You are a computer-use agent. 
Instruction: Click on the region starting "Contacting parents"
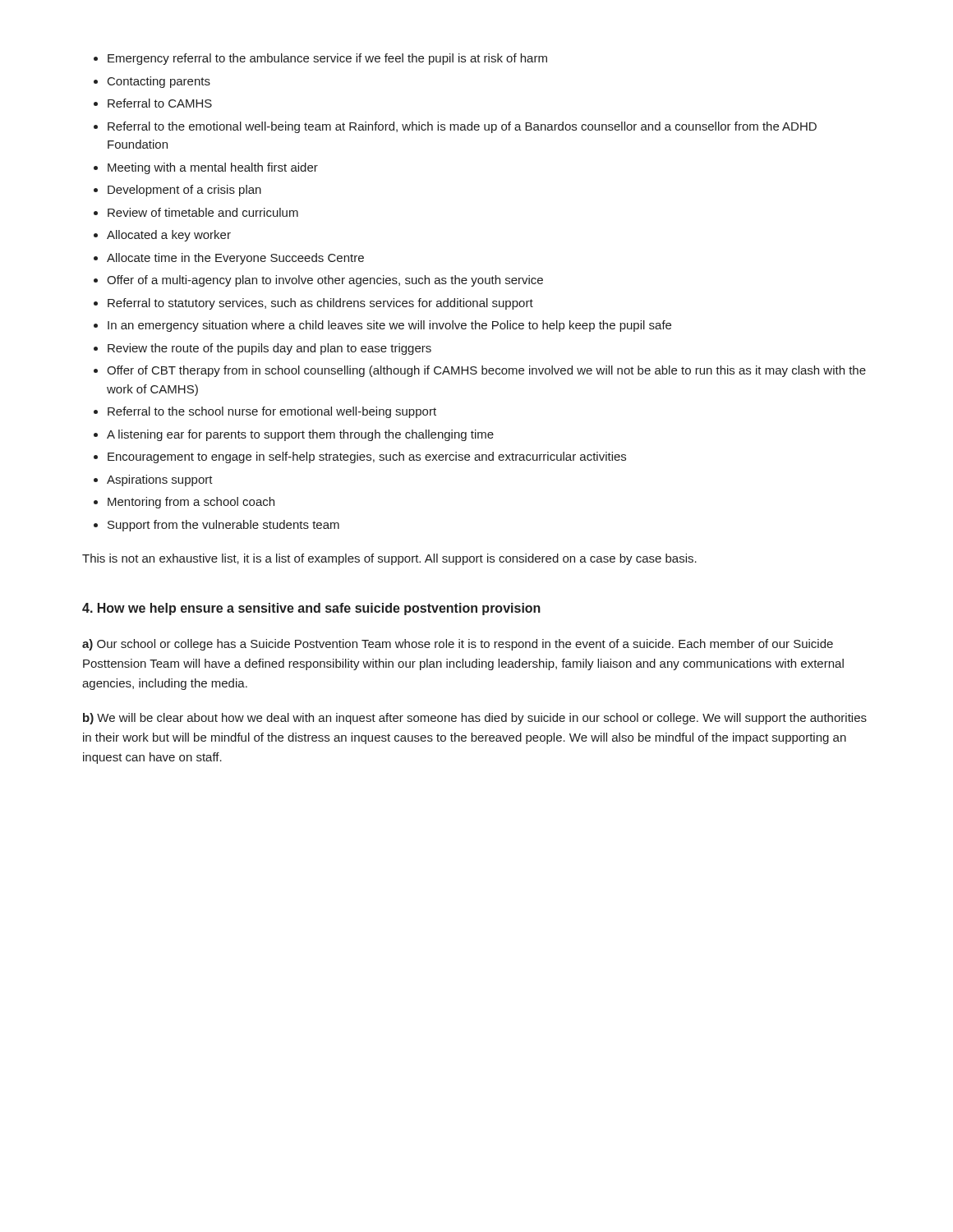pyautogui.click(x=159, y=82)
